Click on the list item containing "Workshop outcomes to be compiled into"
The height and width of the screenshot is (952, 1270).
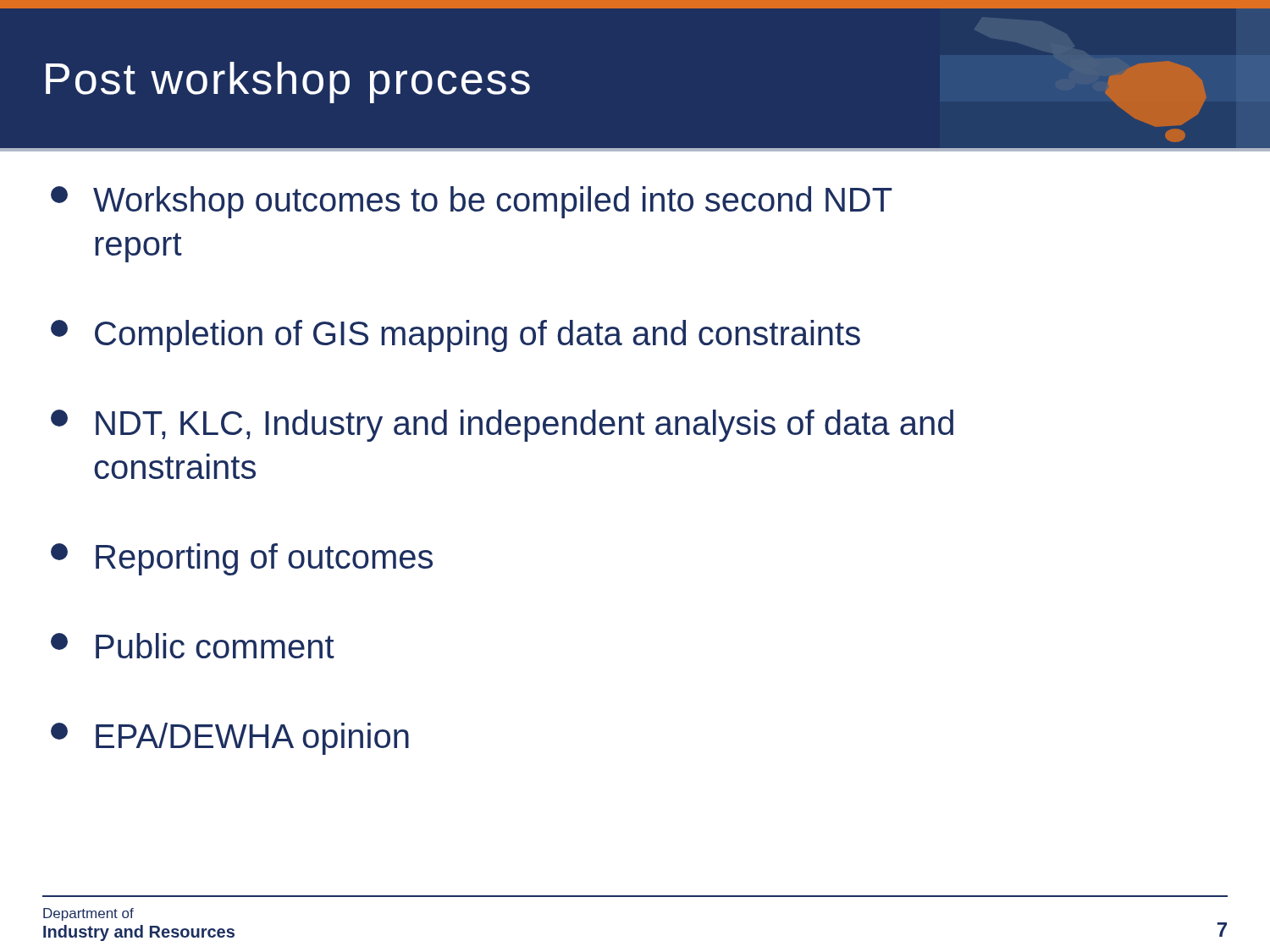[x=472, y=222]
